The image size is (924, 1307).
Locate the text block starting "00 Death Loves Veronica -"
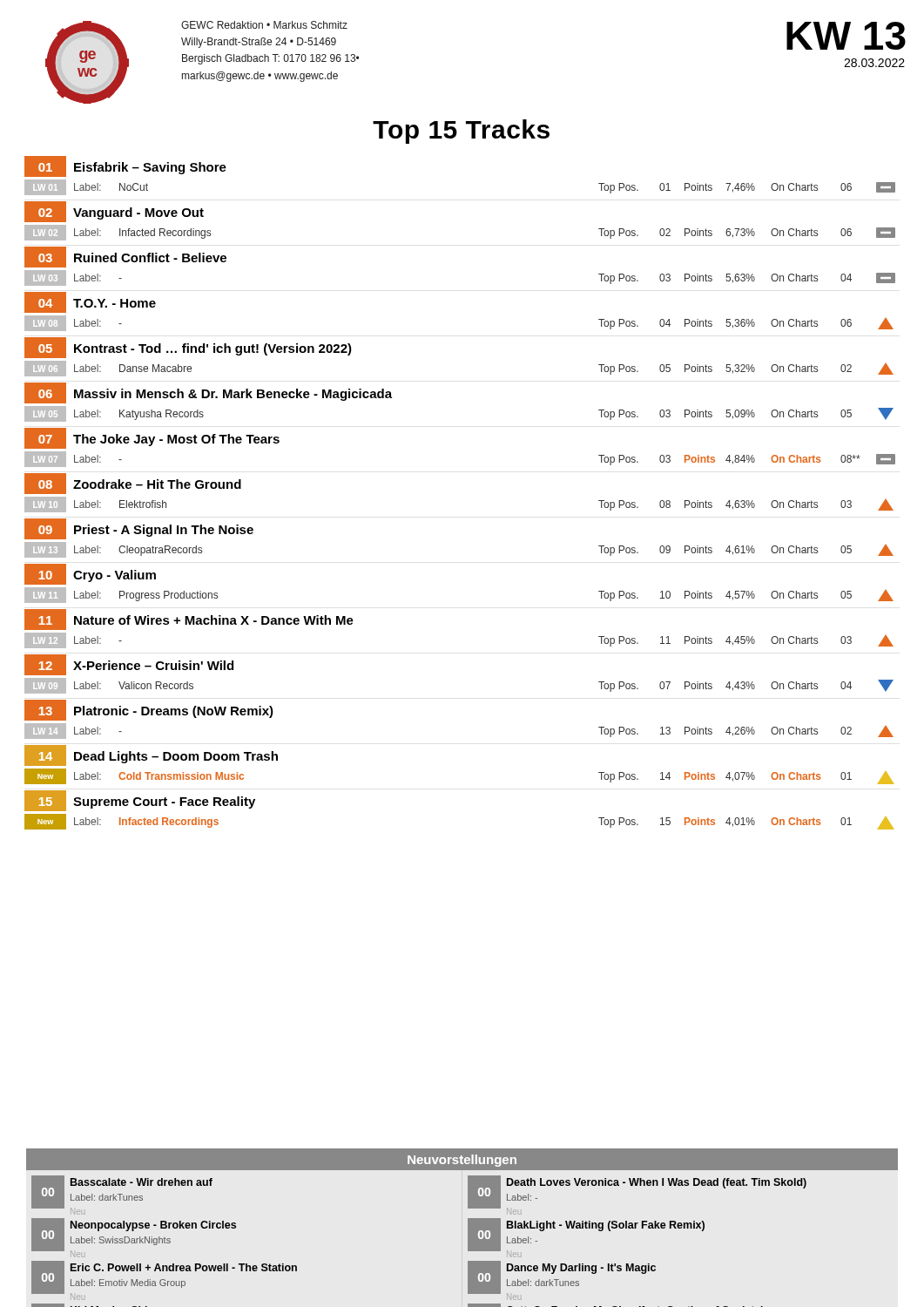[680, 1192]
